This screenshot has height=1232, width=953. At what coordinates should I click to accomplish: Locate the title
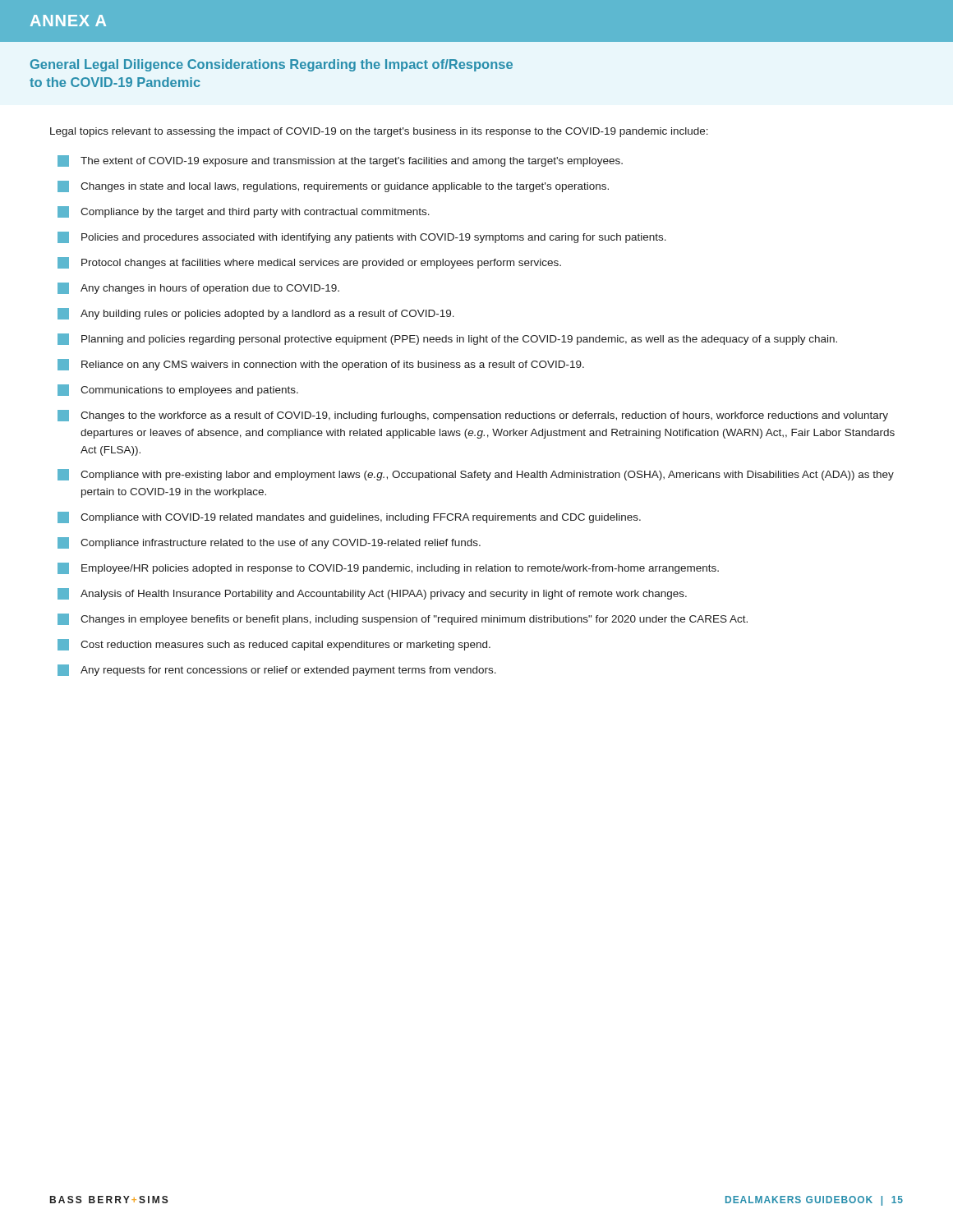pyautogui.click(x=271, y=73)
